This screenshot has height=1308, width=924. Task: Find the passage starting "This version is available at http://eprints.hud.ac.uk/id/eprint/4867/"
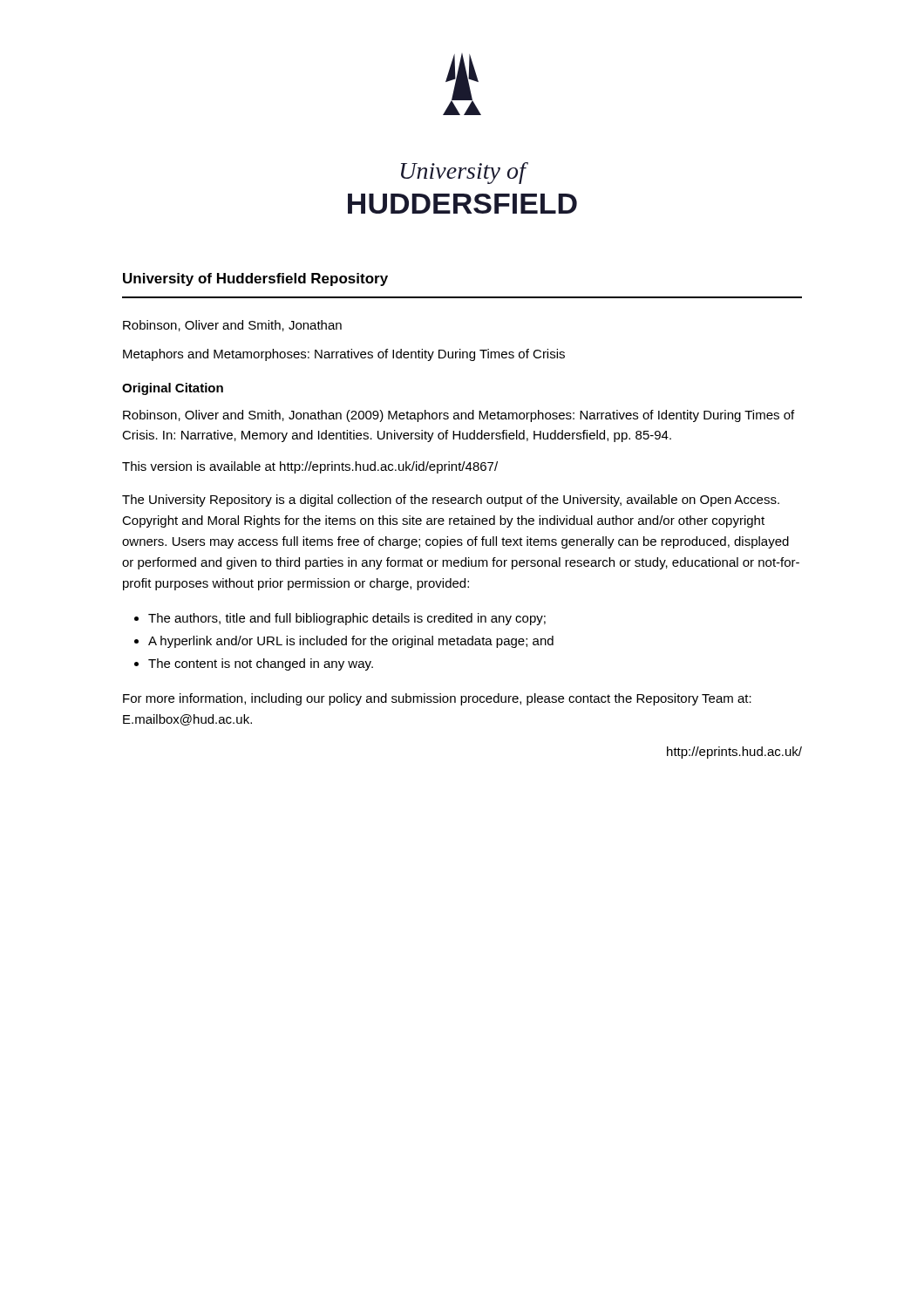[310, 466]
